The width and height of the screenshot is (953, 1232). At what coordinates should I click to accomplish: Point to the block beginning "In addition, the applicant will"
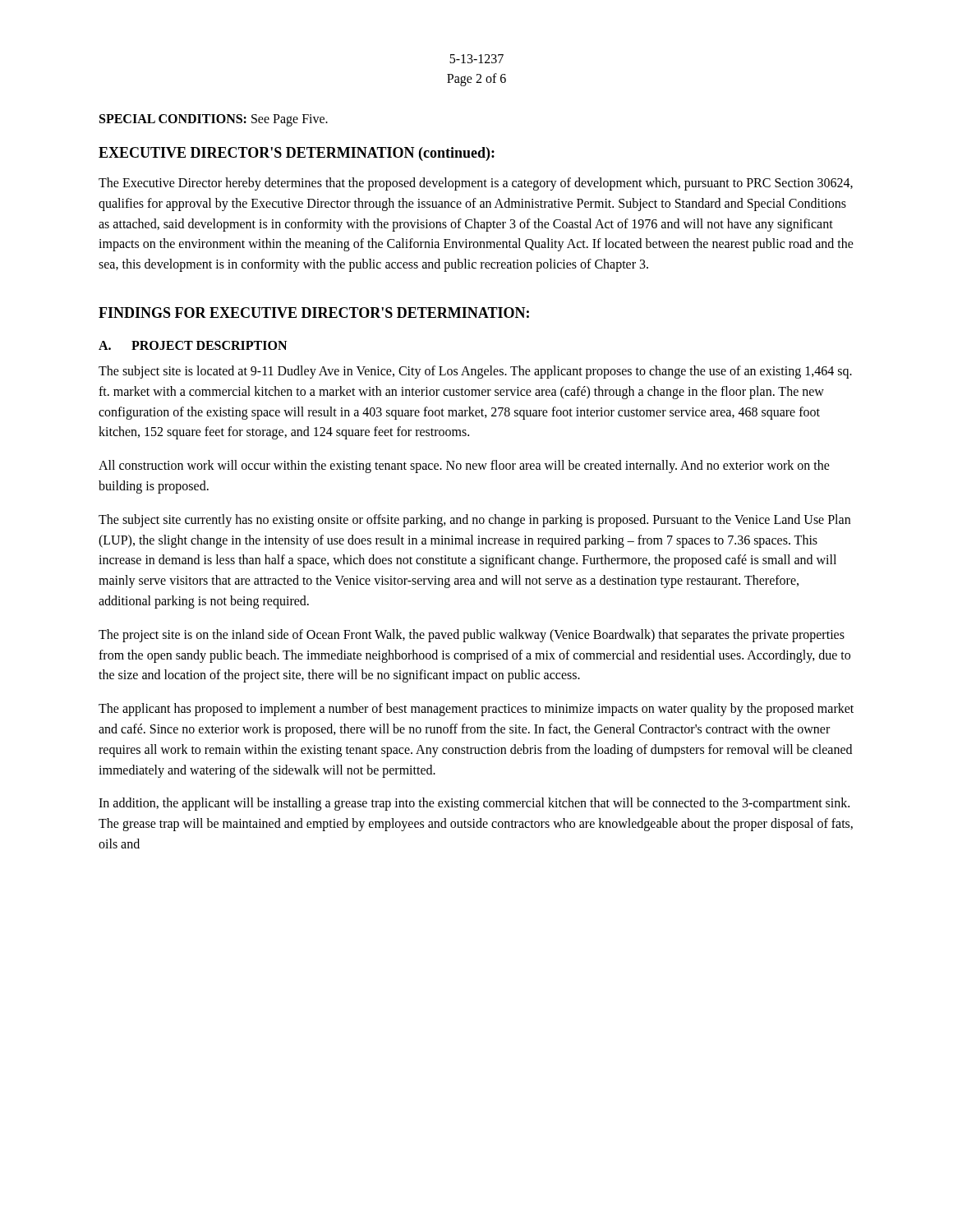click(476, 823)
